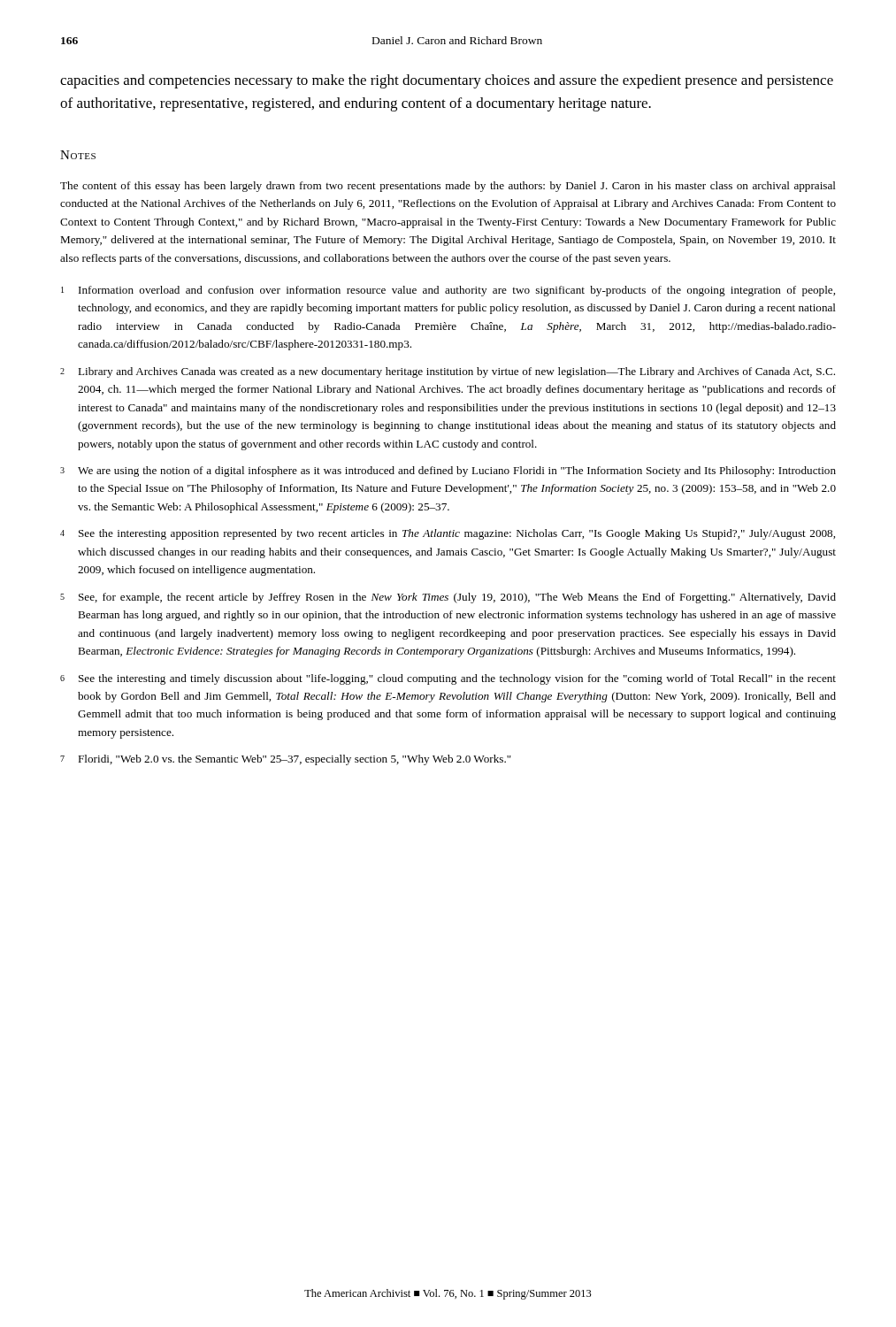Where is the passage that starts "4 See the interesting apposition represented by"?
The image size is (896, 1327).
[448, 551]
